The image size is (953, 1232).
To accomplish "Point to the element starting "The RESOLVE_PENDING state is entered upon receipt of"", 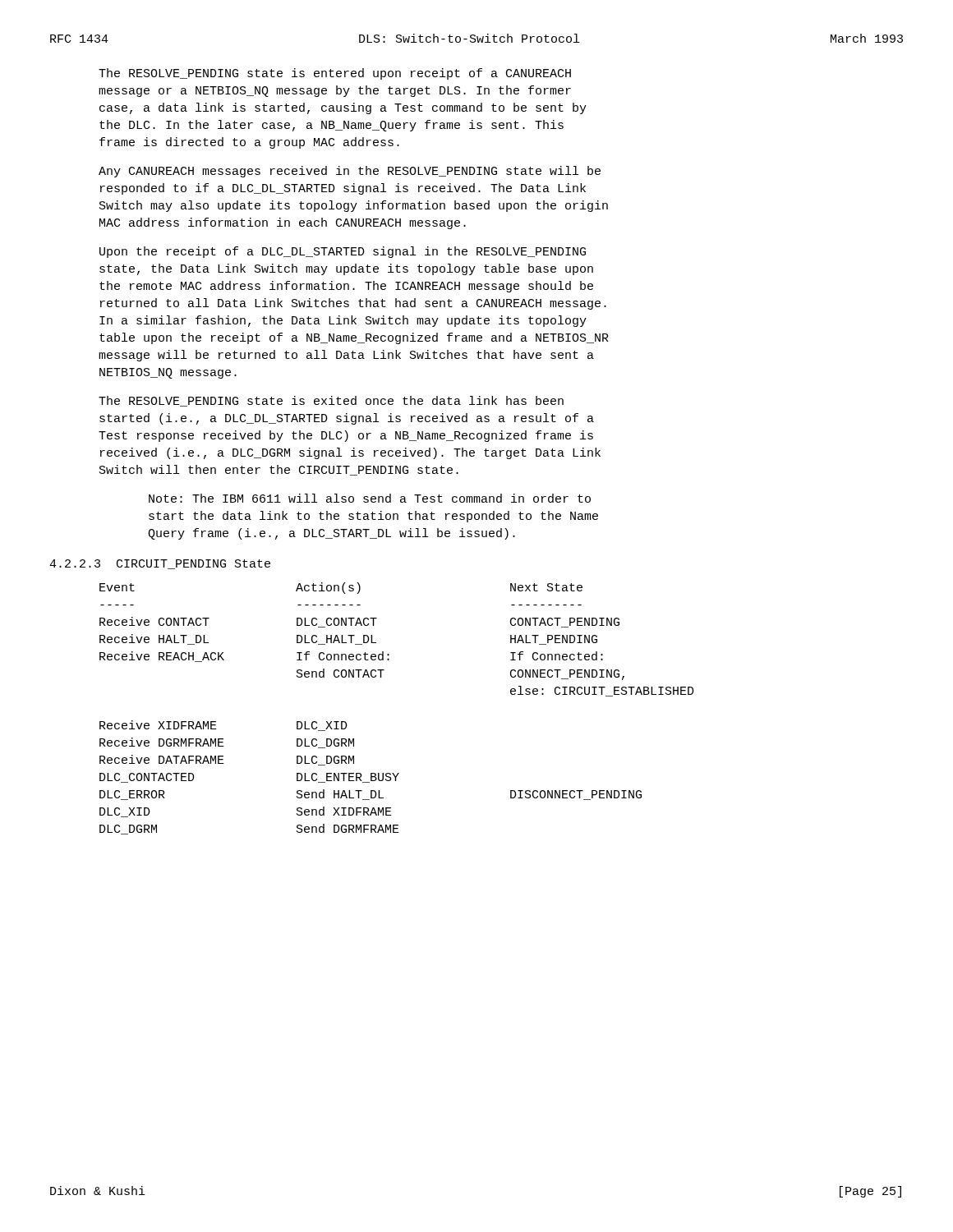I will [343, 109].
